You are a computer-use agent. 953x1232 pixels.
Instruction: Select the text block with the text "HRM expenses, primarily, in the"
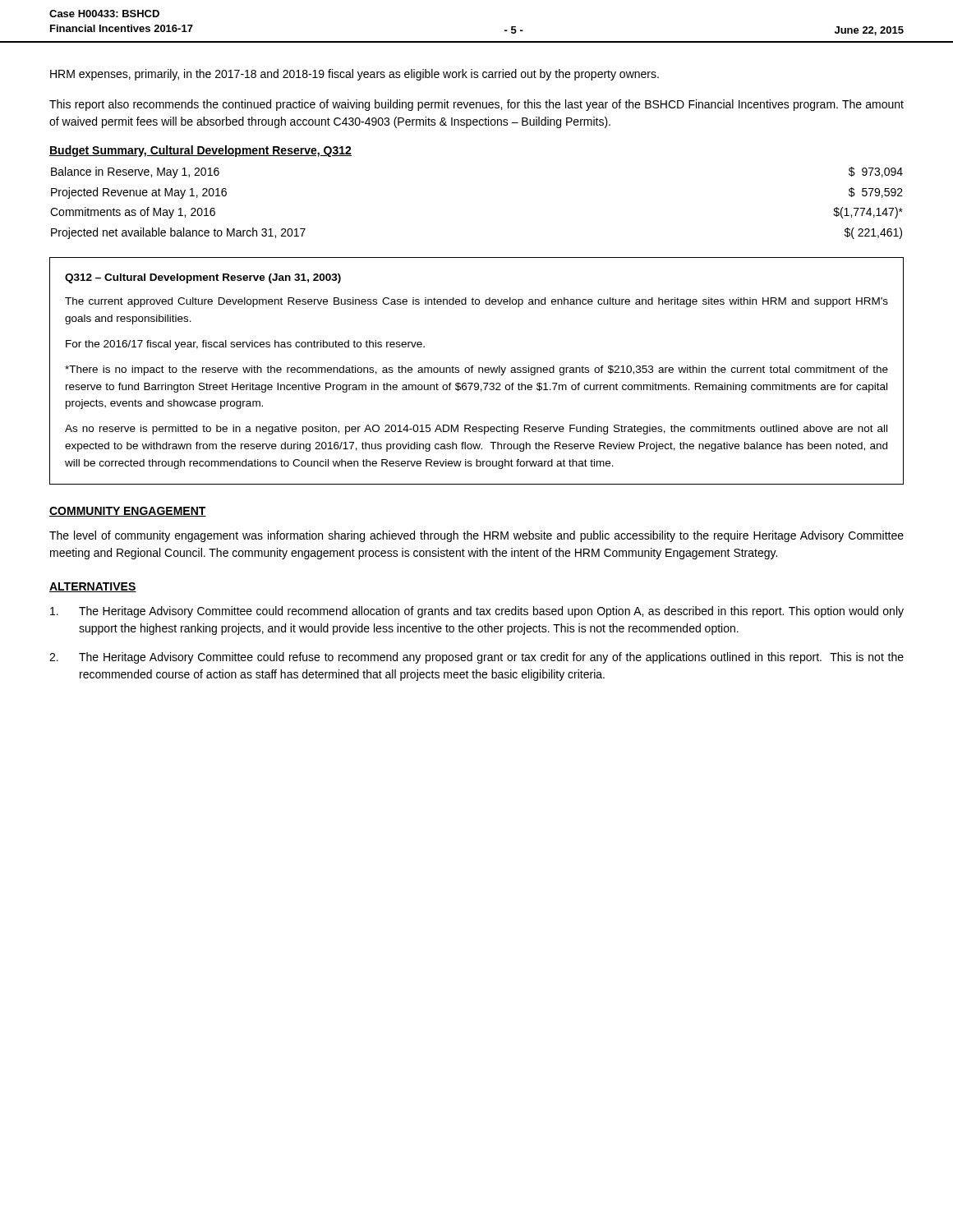[354, 74]
